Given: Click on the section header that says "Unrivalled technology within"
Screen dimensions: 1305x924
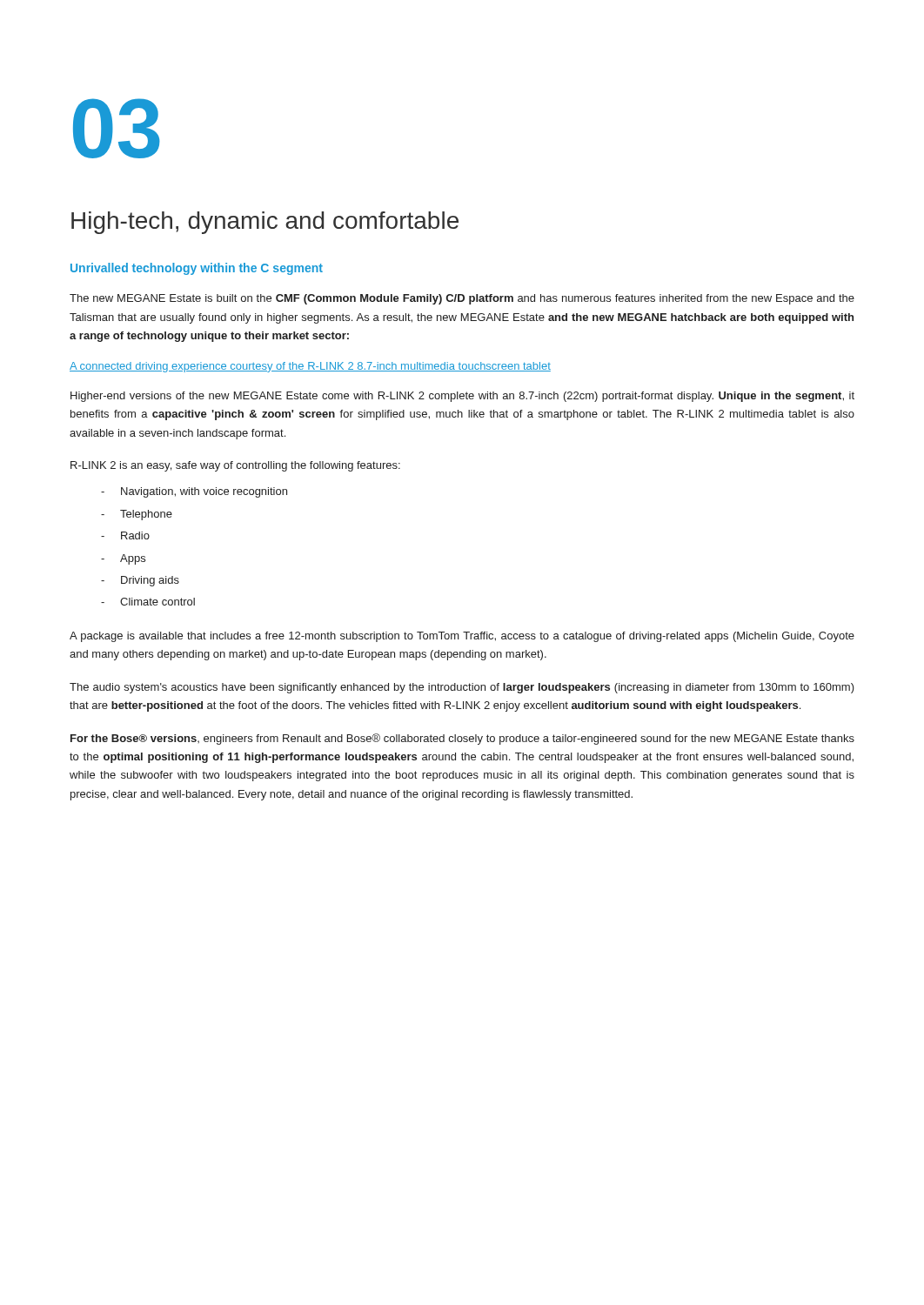Looking at the screenshot, I should [x=197, y=269].
